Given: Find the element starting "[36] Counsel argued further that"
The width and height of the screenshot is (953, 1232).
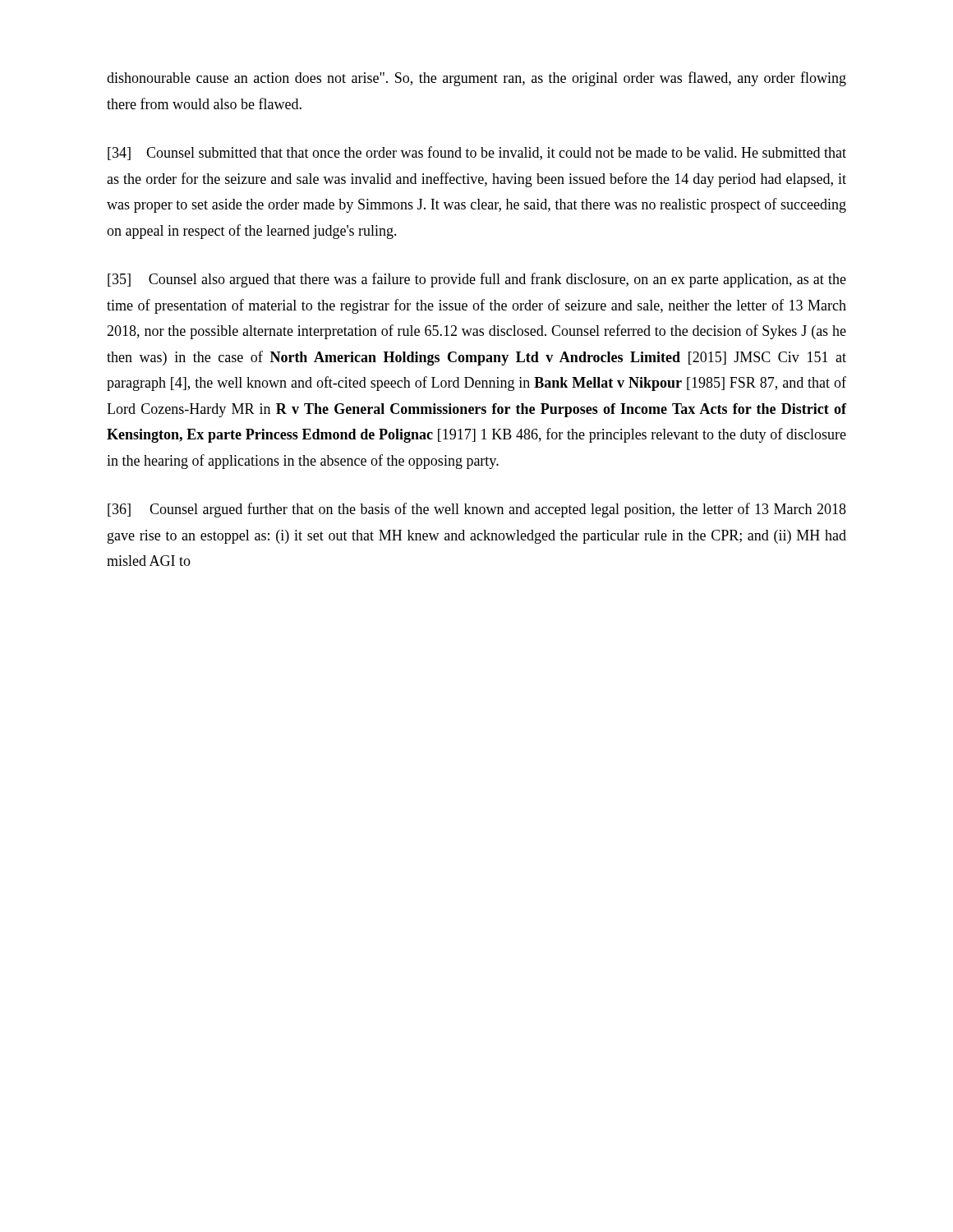Looking at the screenshot, I should (x=476, y=535).
